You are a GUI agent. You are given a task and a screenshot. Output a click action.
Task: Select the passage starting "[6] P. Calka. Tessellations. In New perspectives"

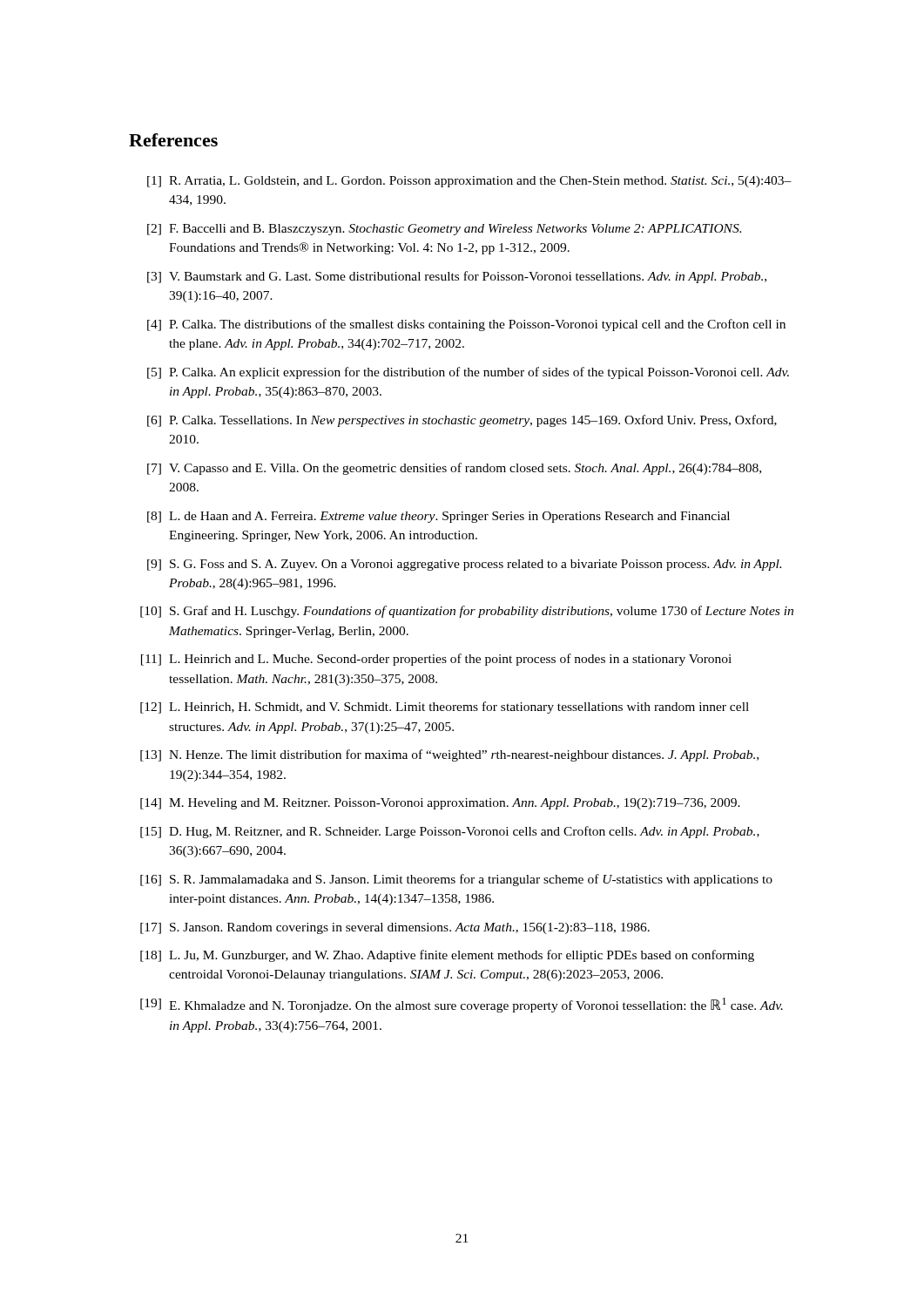(x=462, y=430)
